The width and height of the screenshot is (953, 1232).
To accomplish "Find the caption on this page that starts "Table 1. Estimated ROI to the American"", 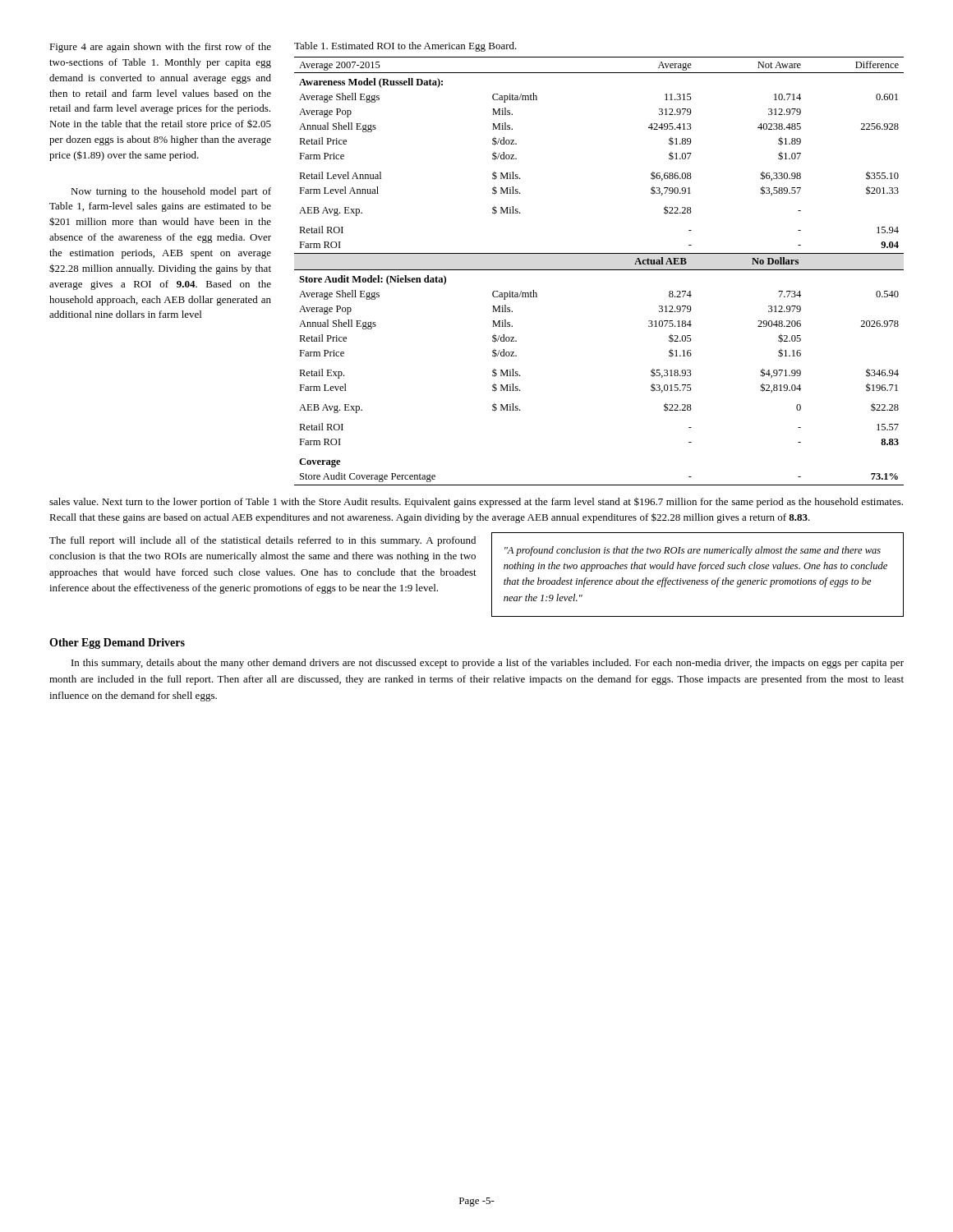I will pos(406,46).
